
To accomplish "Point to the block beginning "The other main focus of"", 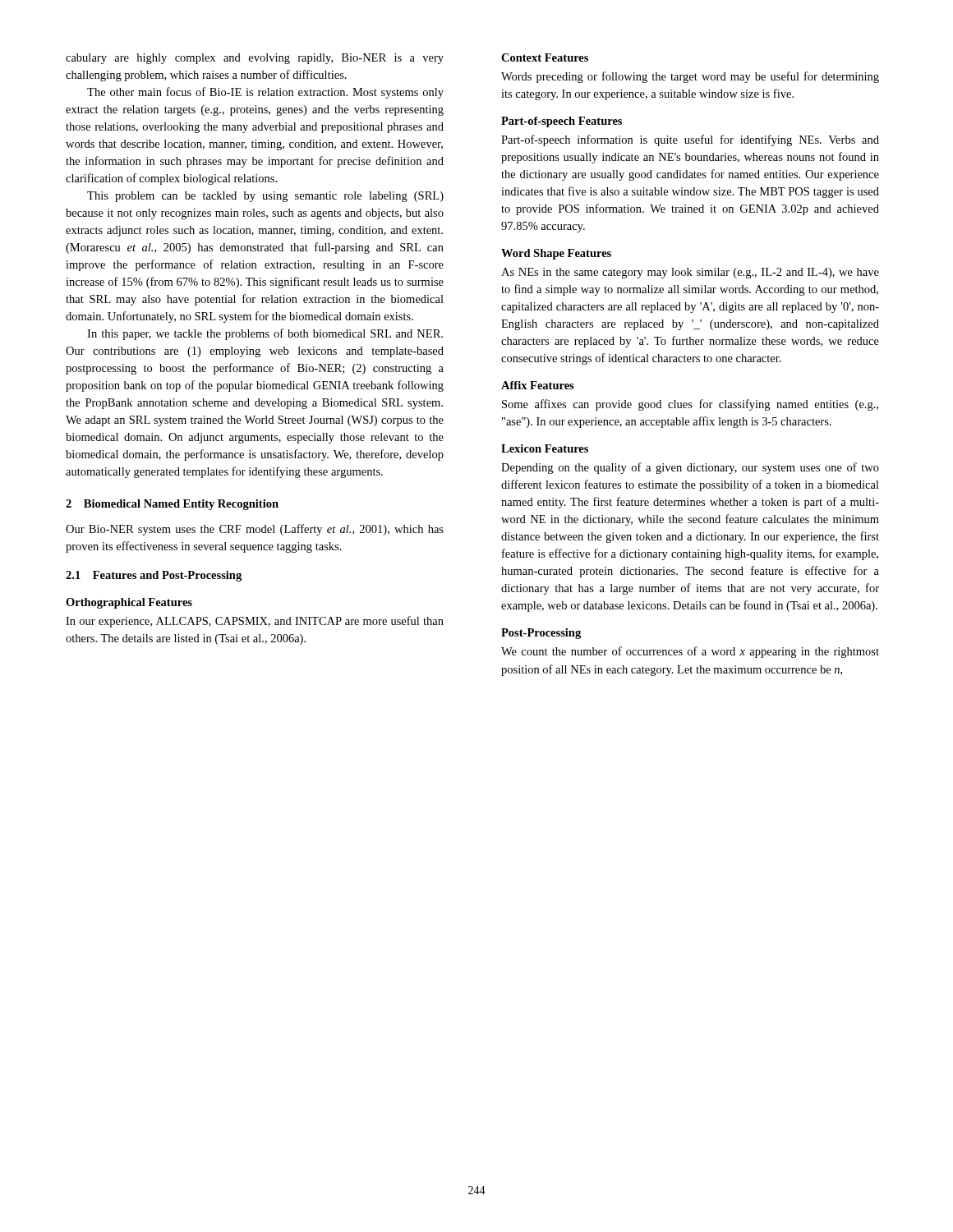I will click(255, 136).
